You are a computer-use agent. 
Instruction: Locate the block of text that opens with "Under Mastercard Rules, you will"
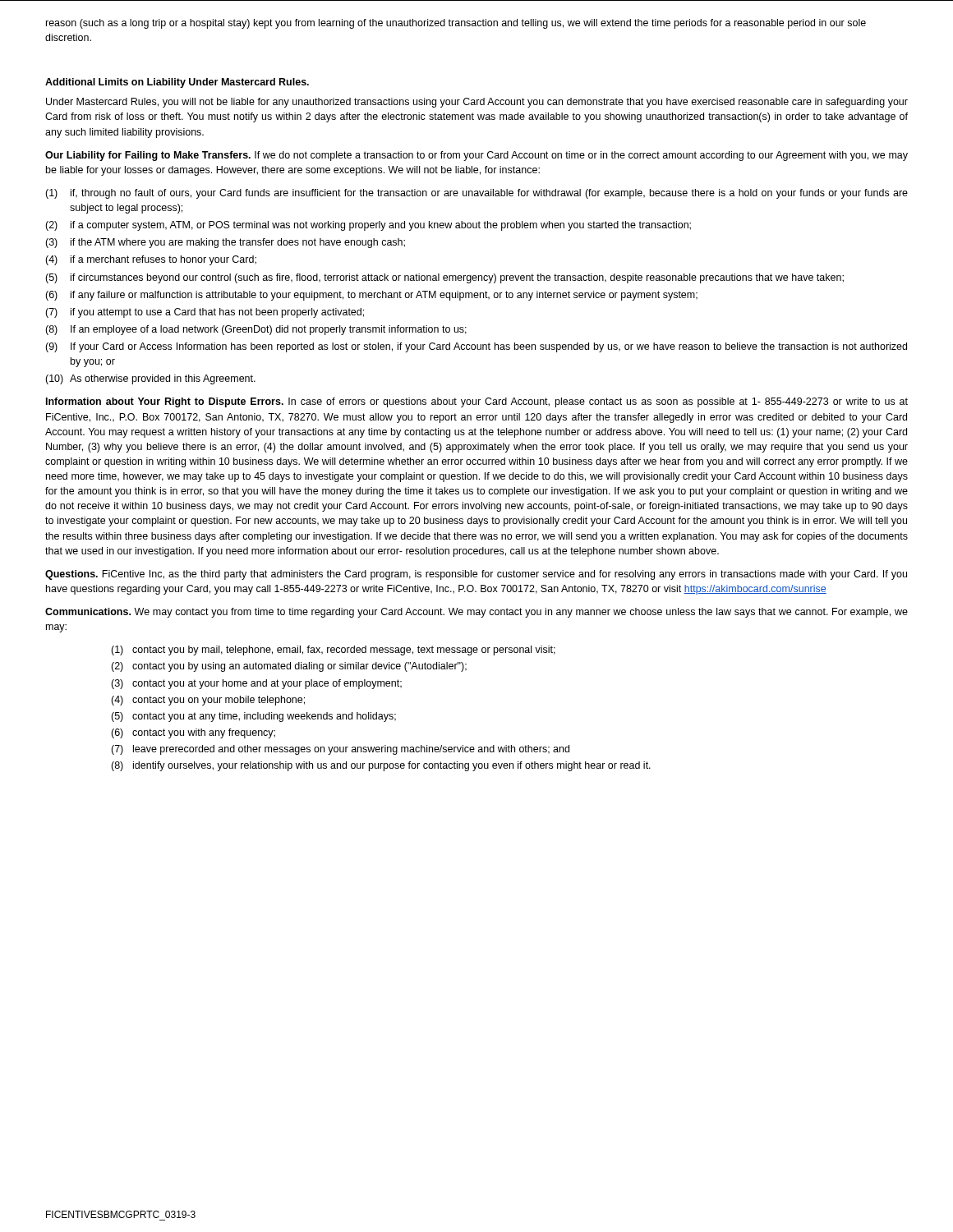pyautogui.click(x=476, y=117)
